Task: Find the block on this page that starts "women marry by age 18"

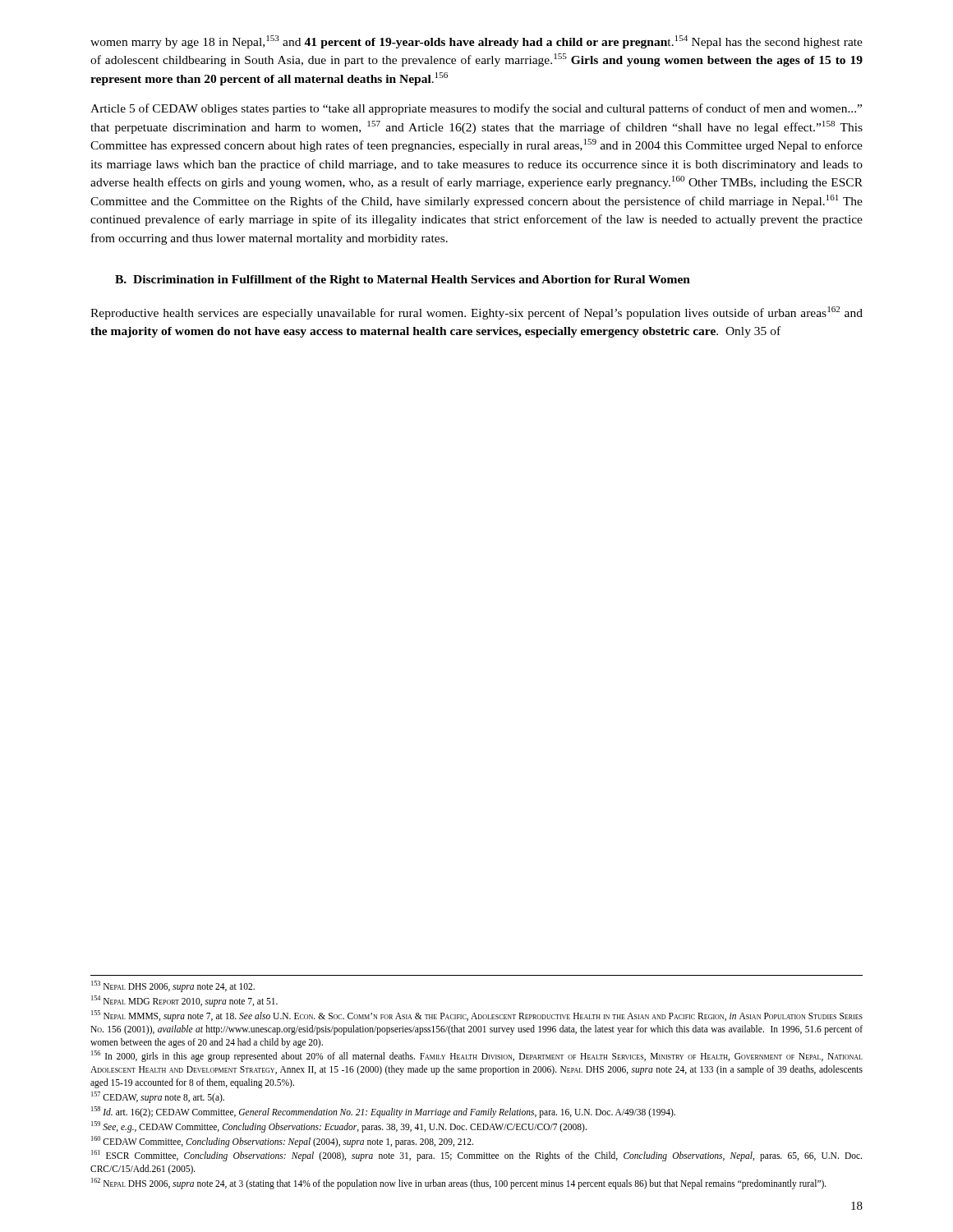Action: [x=476, y=61]
